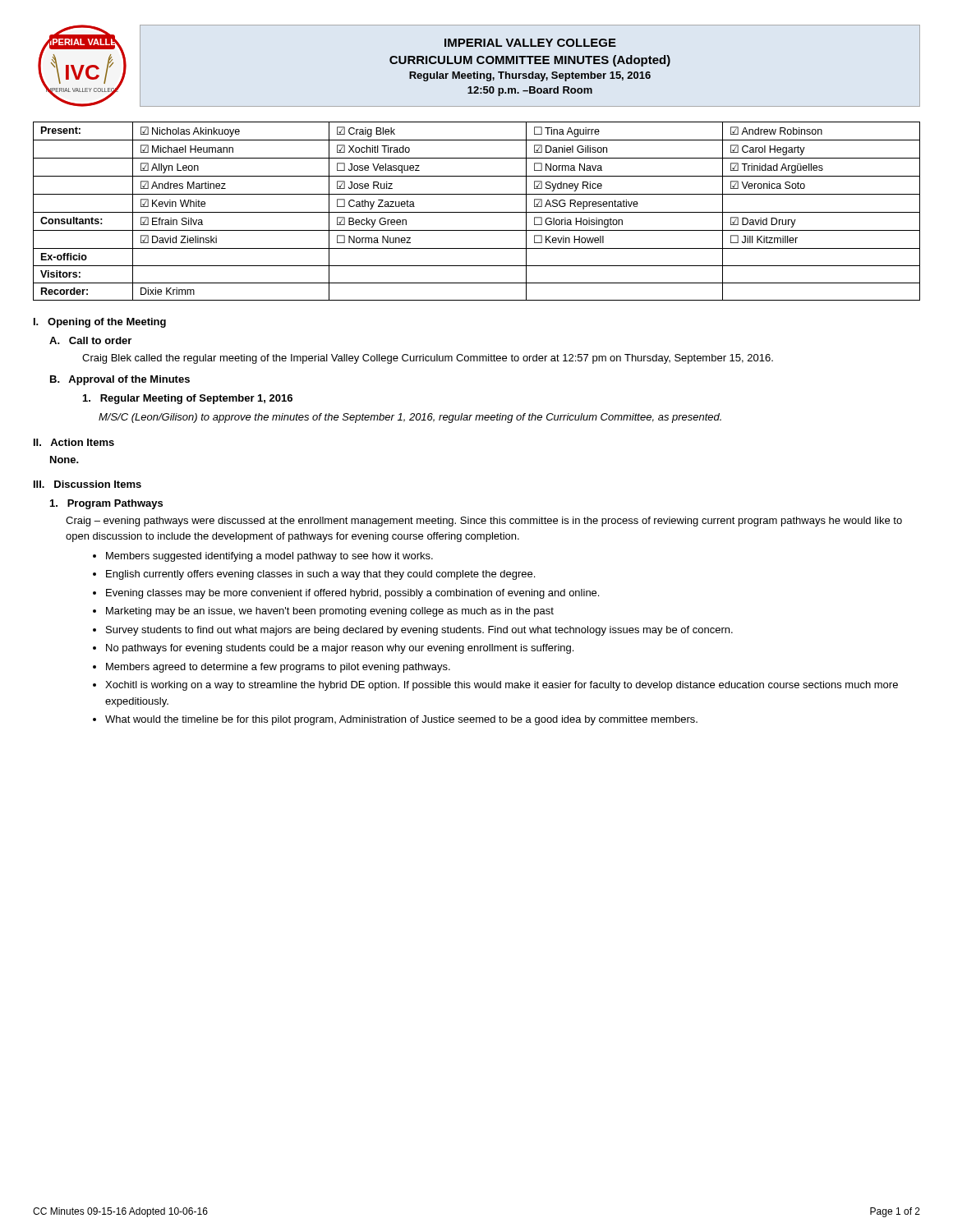Click on the text block starting "IMPERIAL VALLEY COLLEGECURRICULUM COMMITTEE"
The image size is (953, 1232).
point(530,66)
